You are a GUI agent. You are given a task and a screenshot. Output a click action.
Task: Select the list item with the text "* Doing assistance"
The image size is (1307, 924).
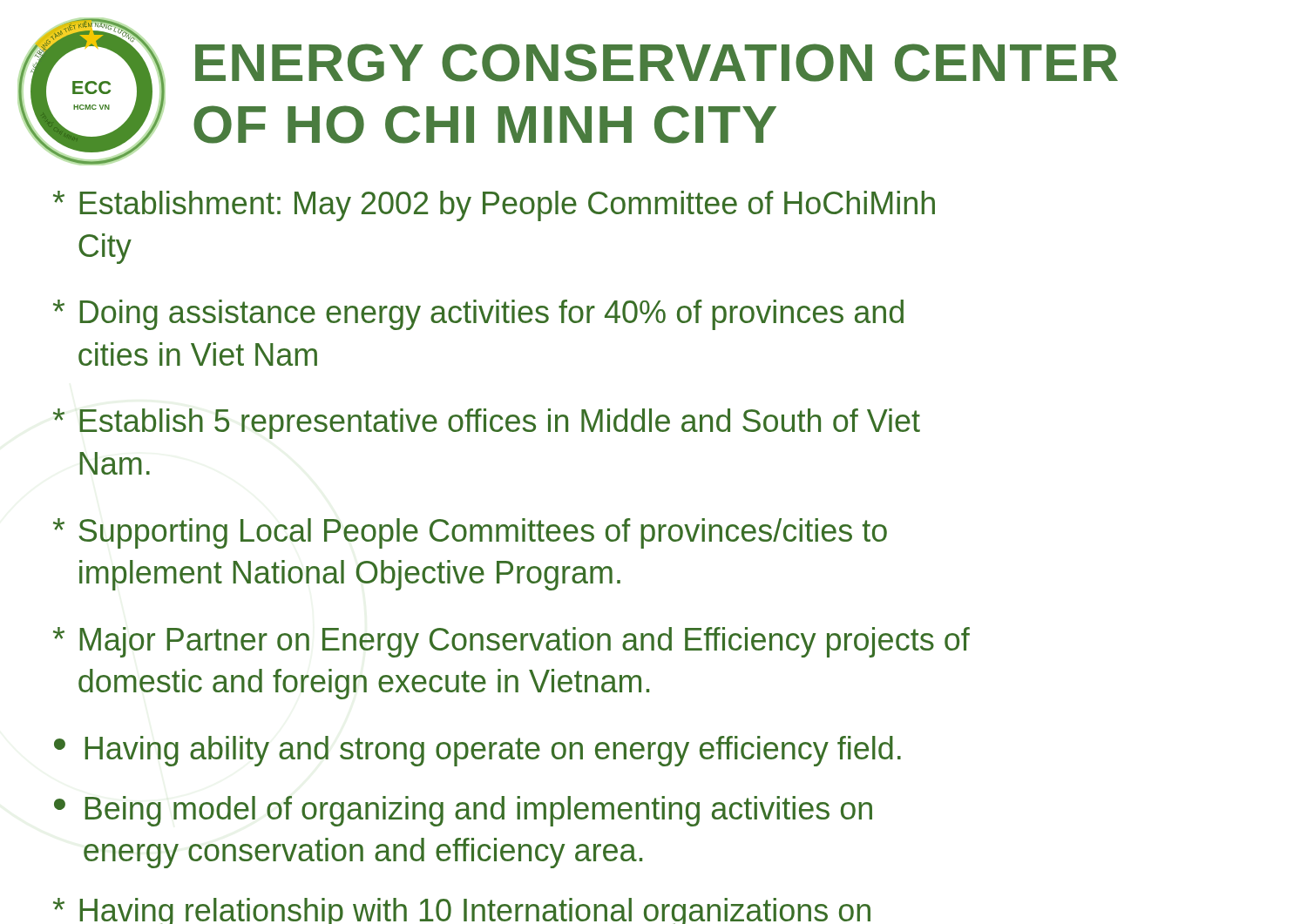point(479,334)
